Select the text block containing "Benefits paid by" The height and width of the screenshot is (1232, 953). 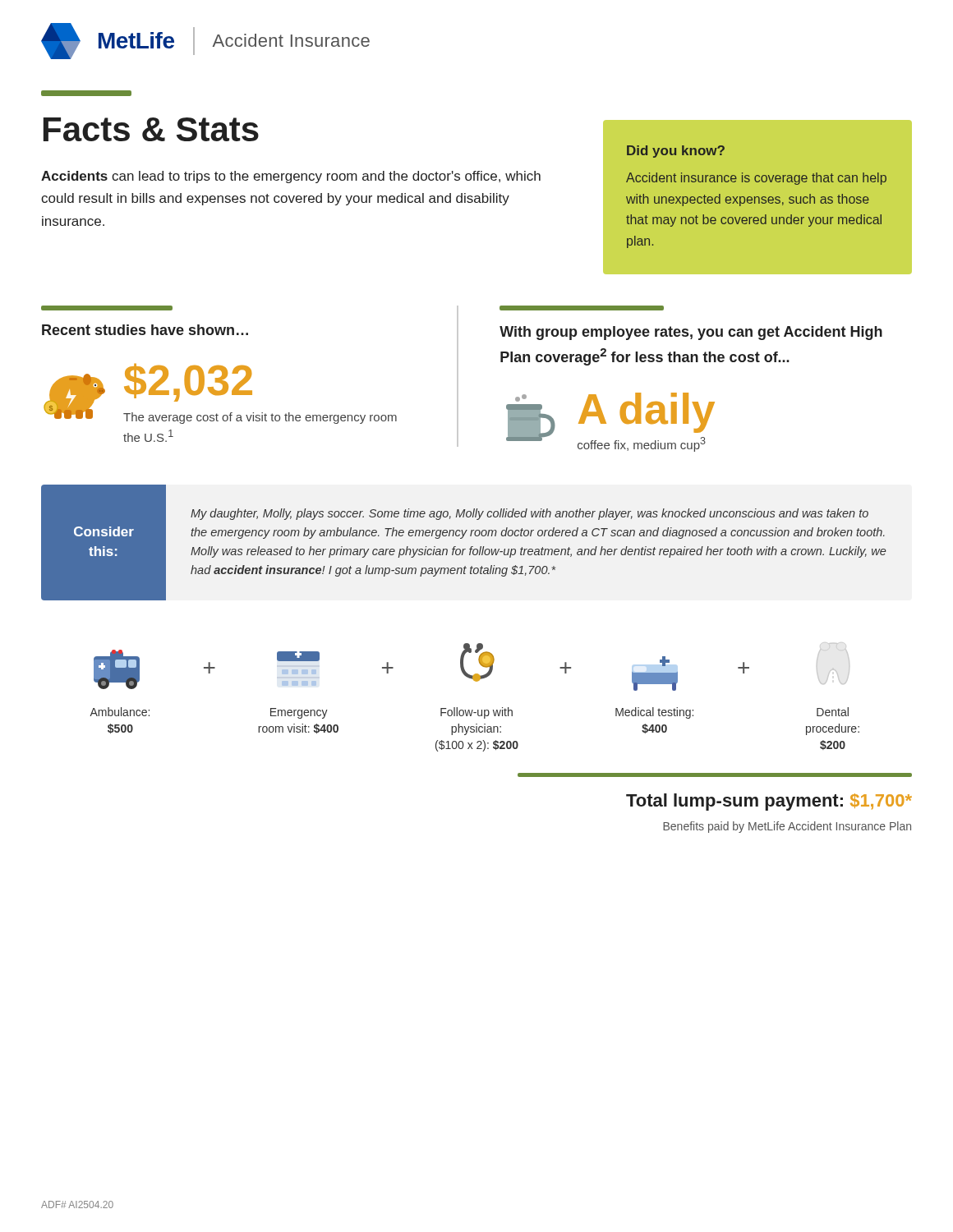(787, 827)
